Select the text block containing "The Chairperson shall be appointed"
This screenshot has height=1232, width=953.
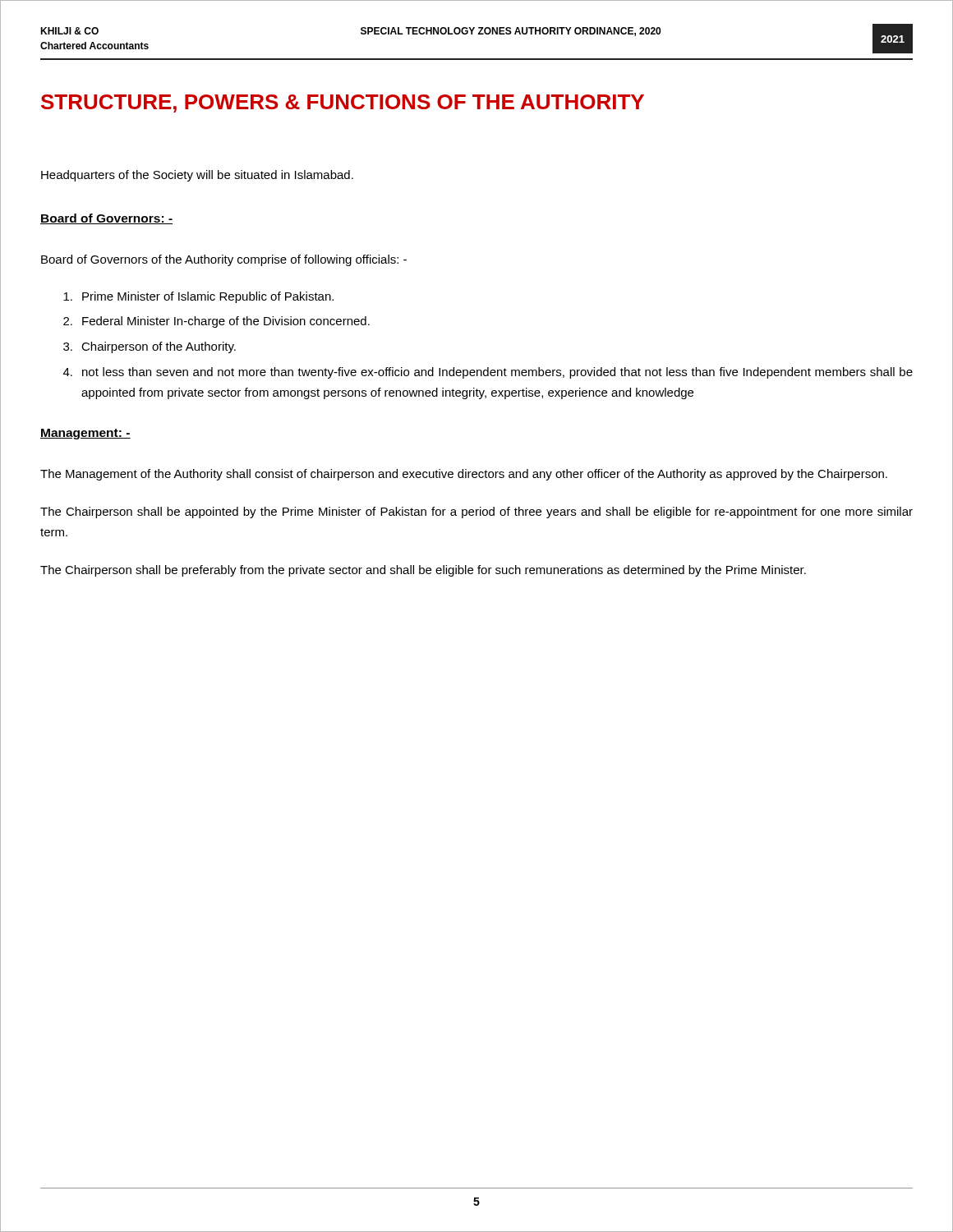pos(476,522)
